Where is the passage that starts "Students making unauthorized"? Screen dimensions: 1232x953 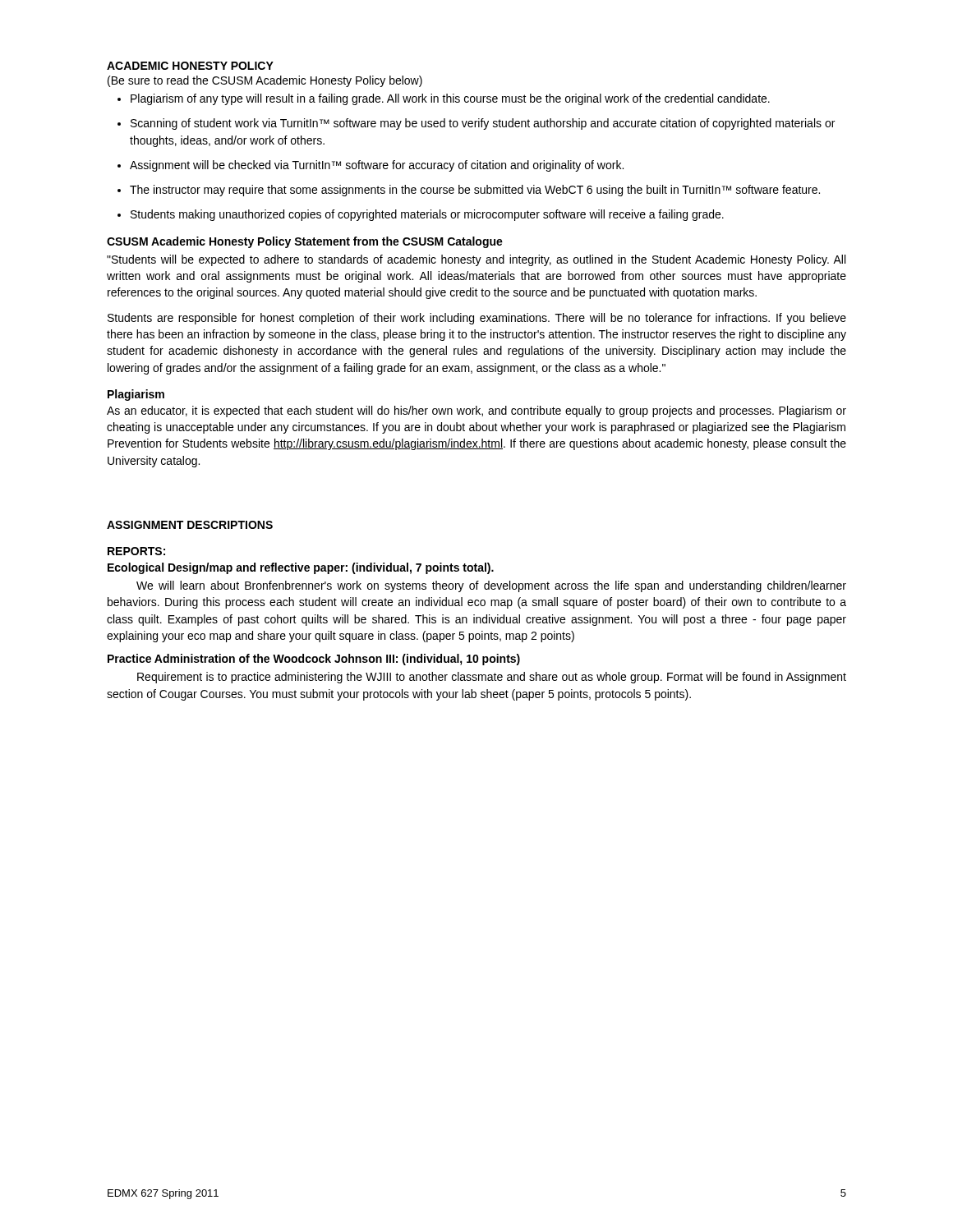[x=488, y=215]
